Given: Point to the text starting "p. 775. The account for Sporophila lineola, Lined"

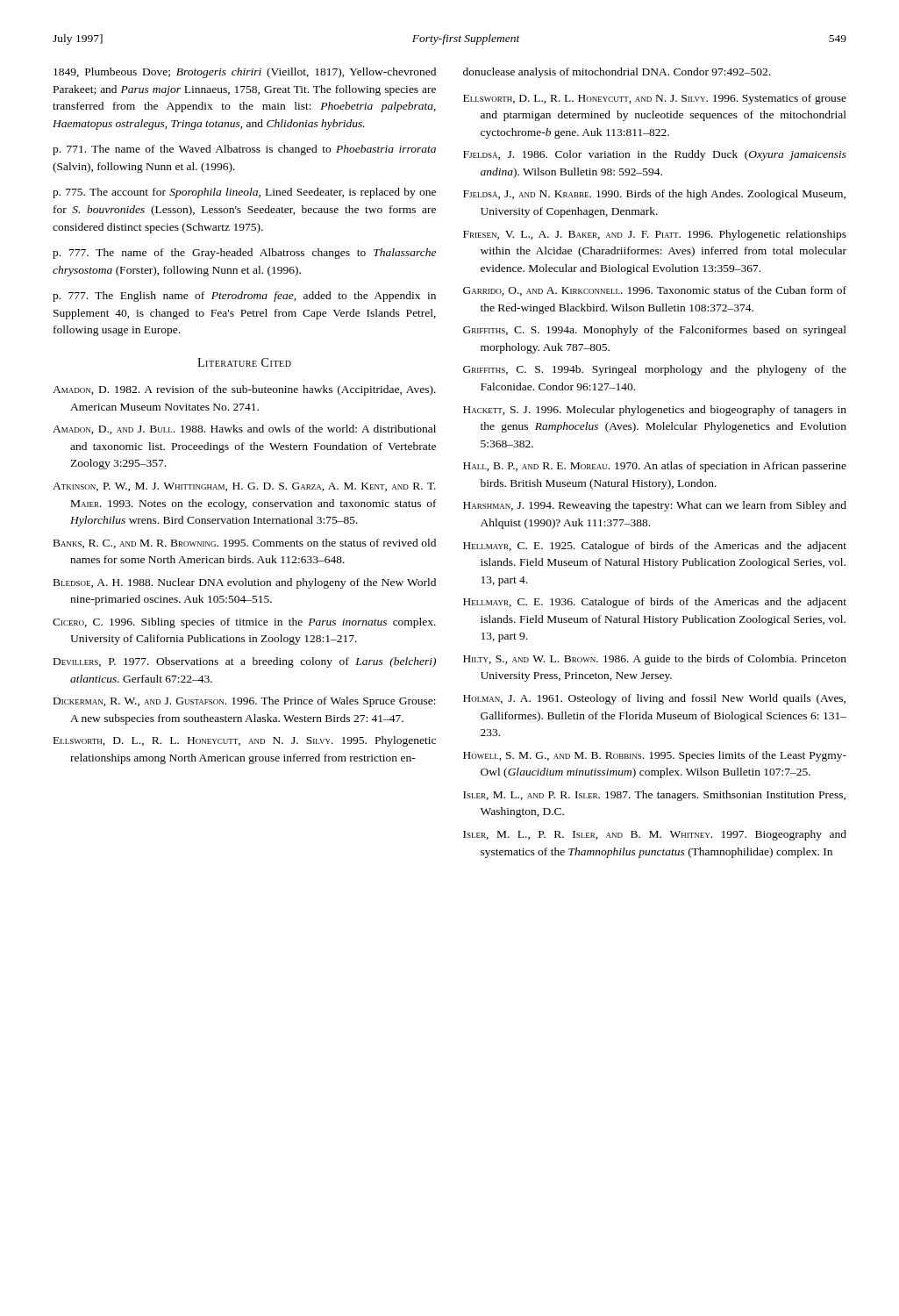Looking at the screenshot, I should (244, 209).
